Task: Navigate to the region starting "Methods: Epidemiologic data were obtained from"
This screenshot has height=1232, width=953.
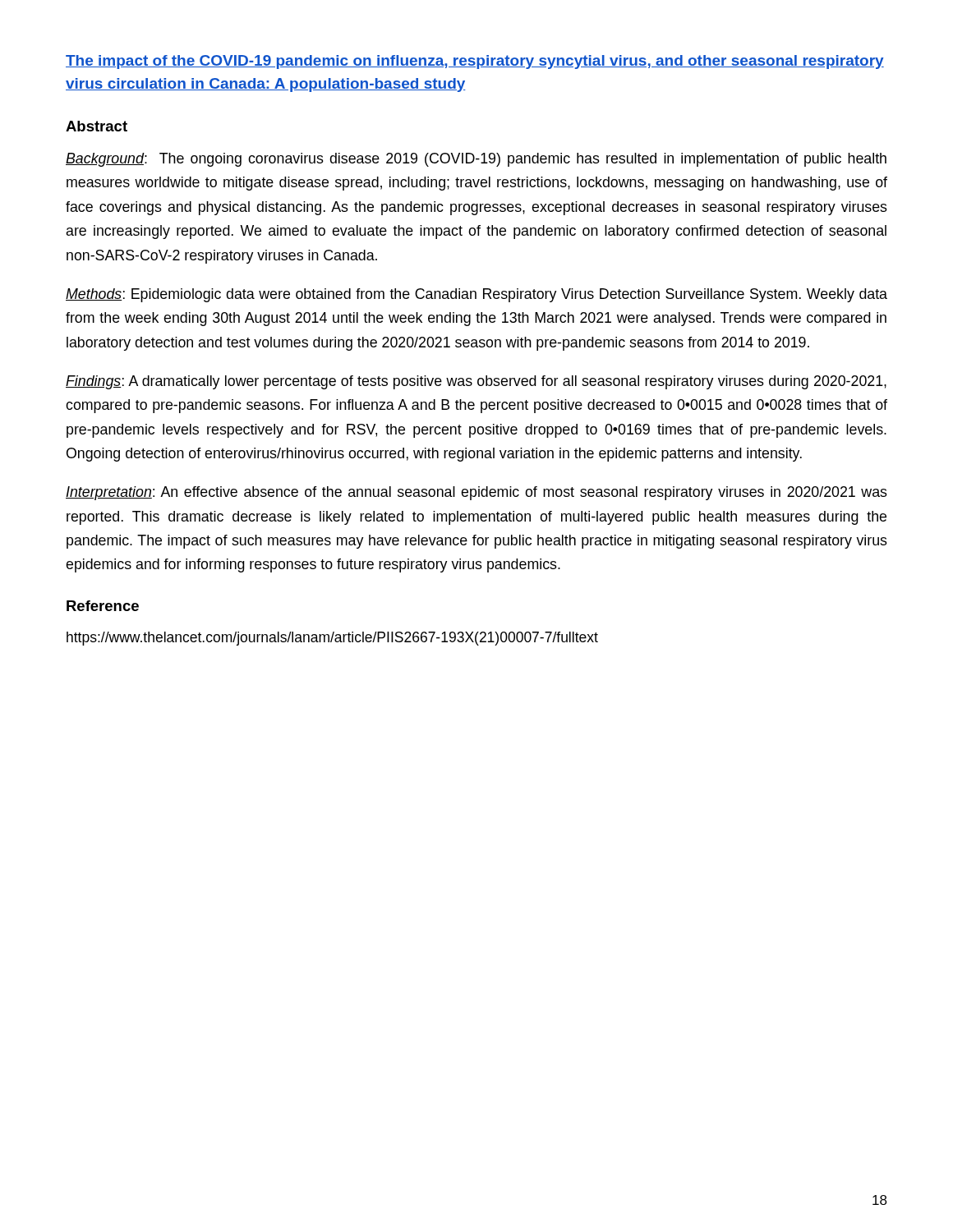Action: (476, 318)
